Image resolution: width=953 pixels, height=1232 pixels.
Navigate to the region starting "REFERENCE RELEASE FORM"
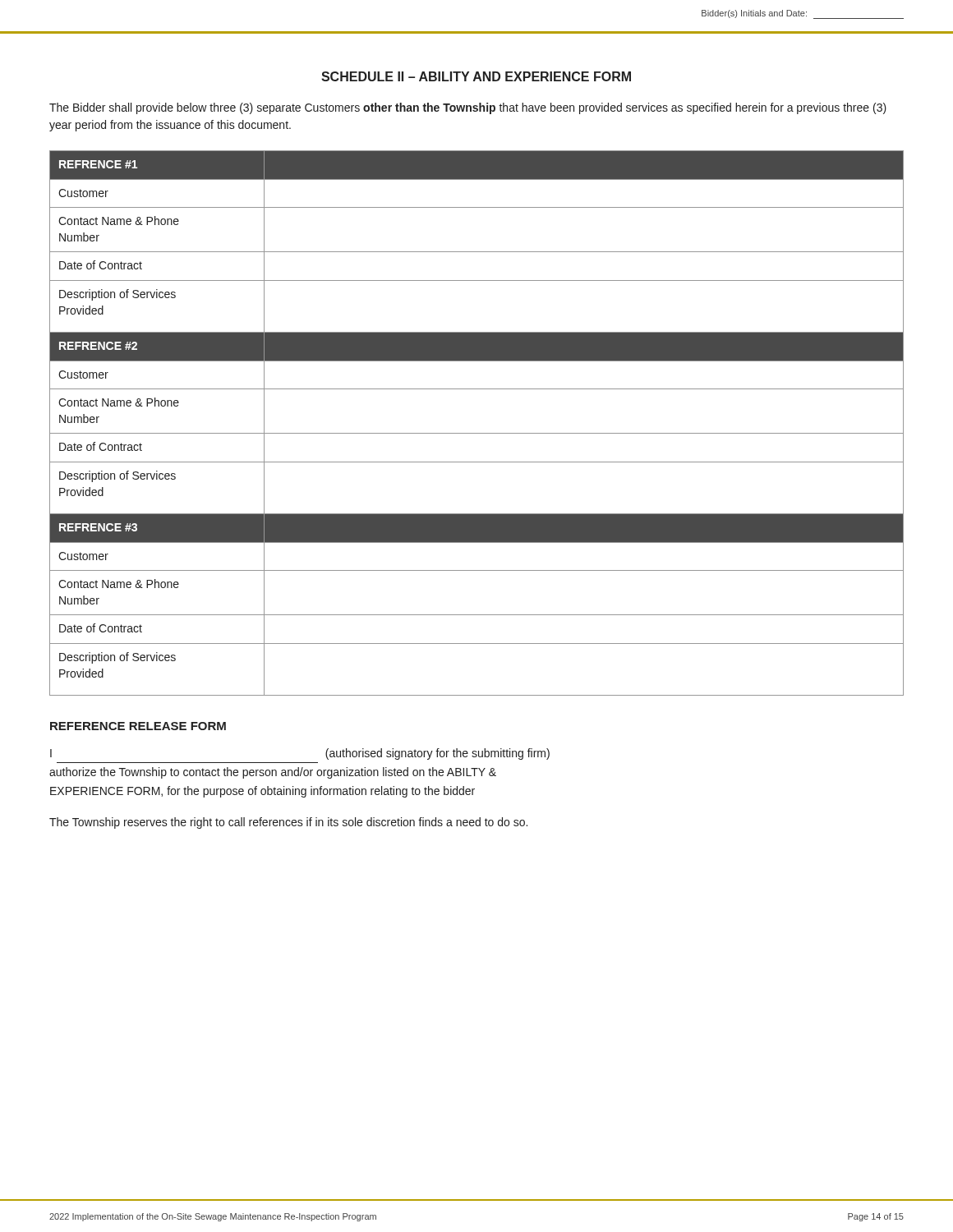[138, 726]
